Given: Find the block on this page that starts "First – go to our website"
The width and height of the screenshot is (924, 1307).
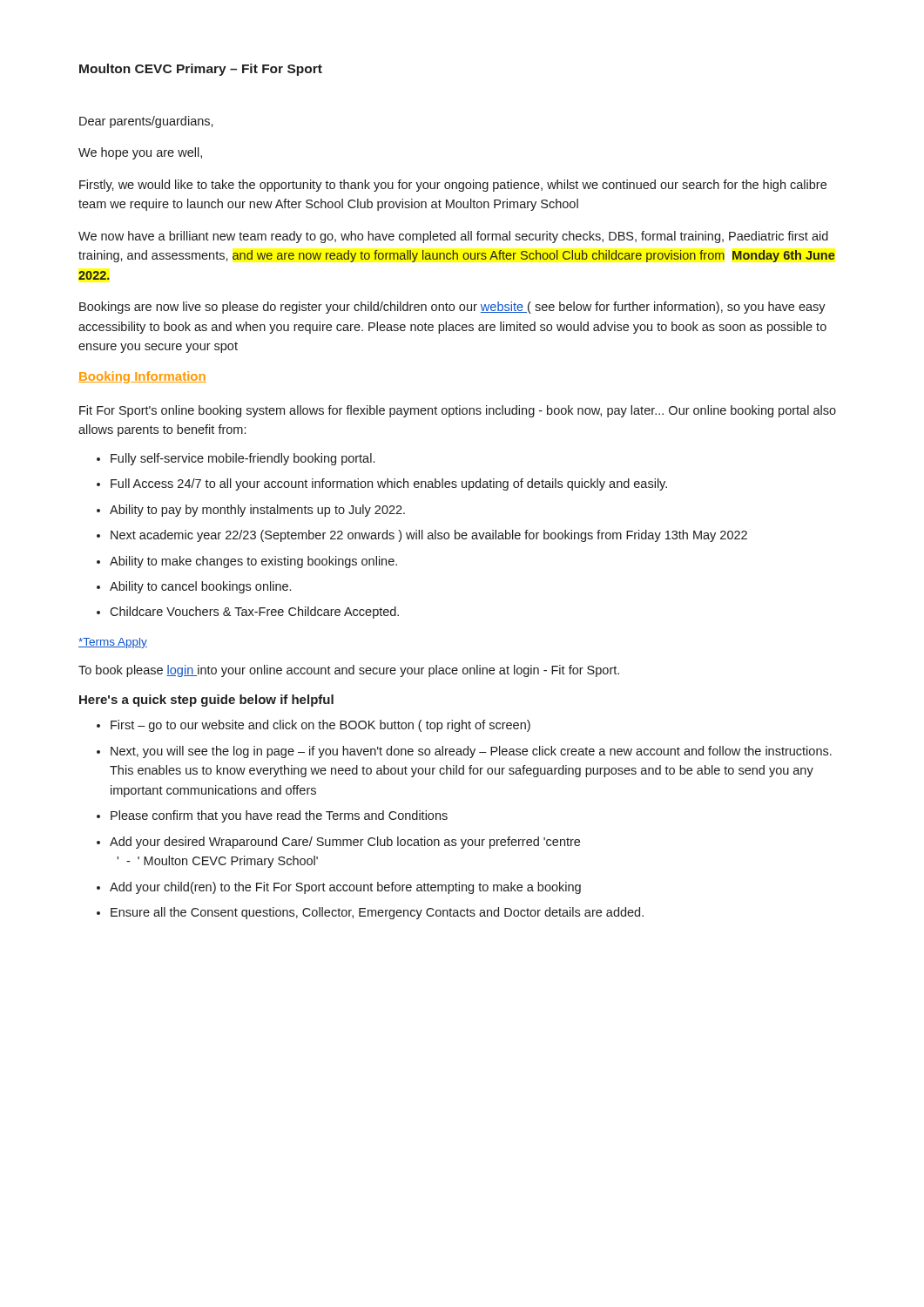Looking at the screenshot, I should point(478,726).
